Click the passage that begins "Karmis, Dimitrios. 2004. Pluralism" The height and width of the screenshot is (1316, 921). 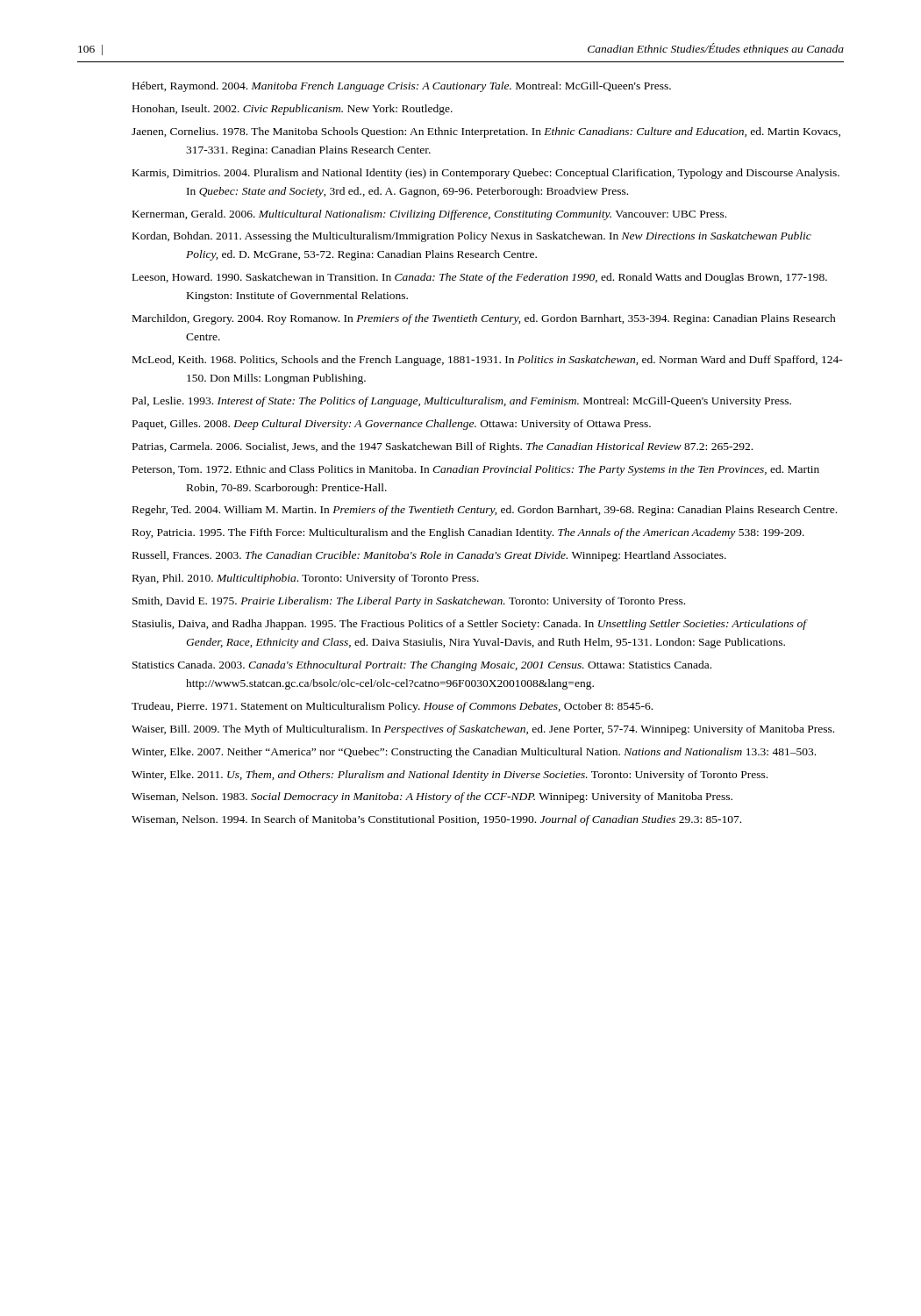coord(486,181)
